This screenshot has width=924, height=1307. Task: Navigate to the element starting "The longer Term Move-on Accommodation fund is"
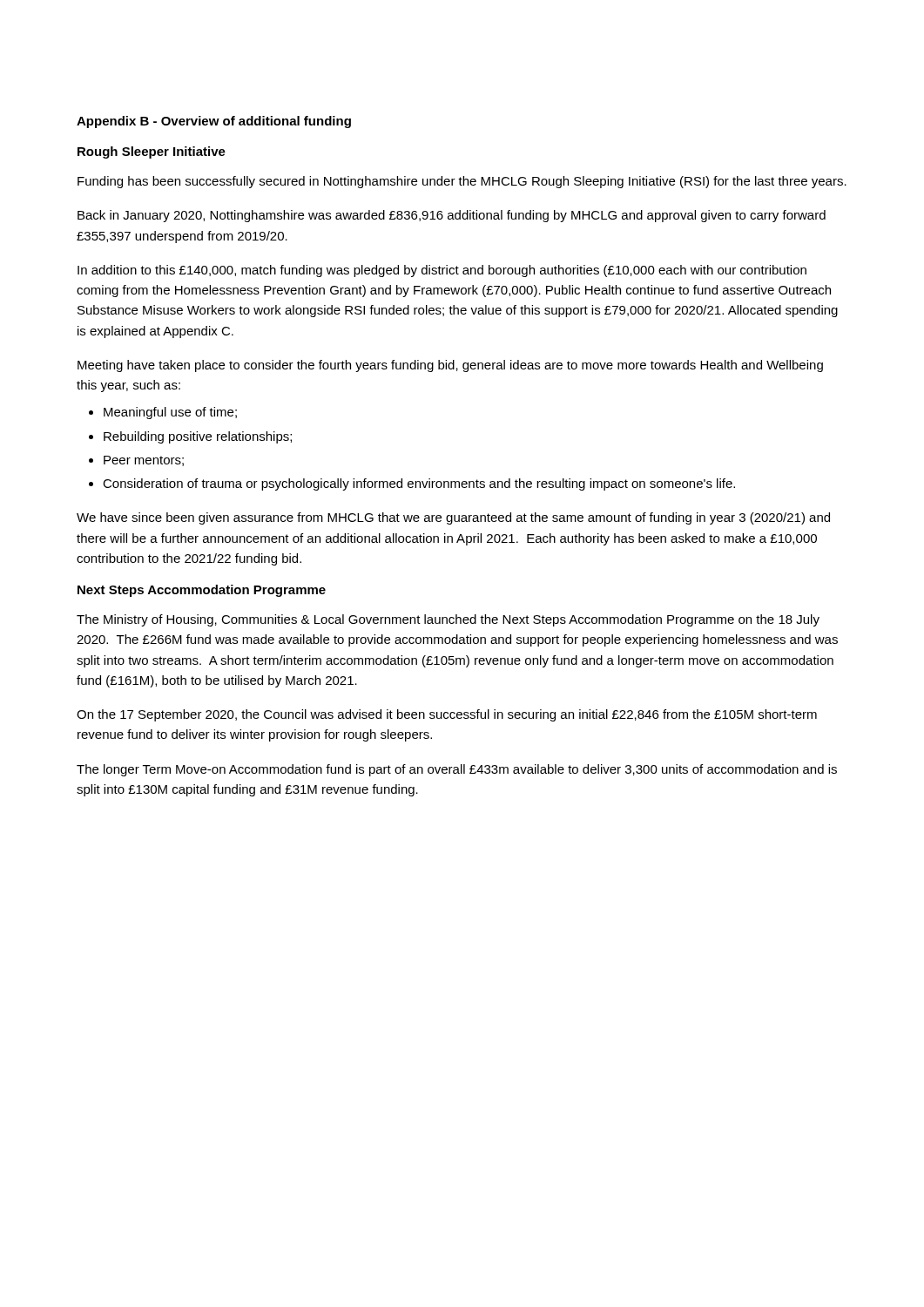coord(457,779)
